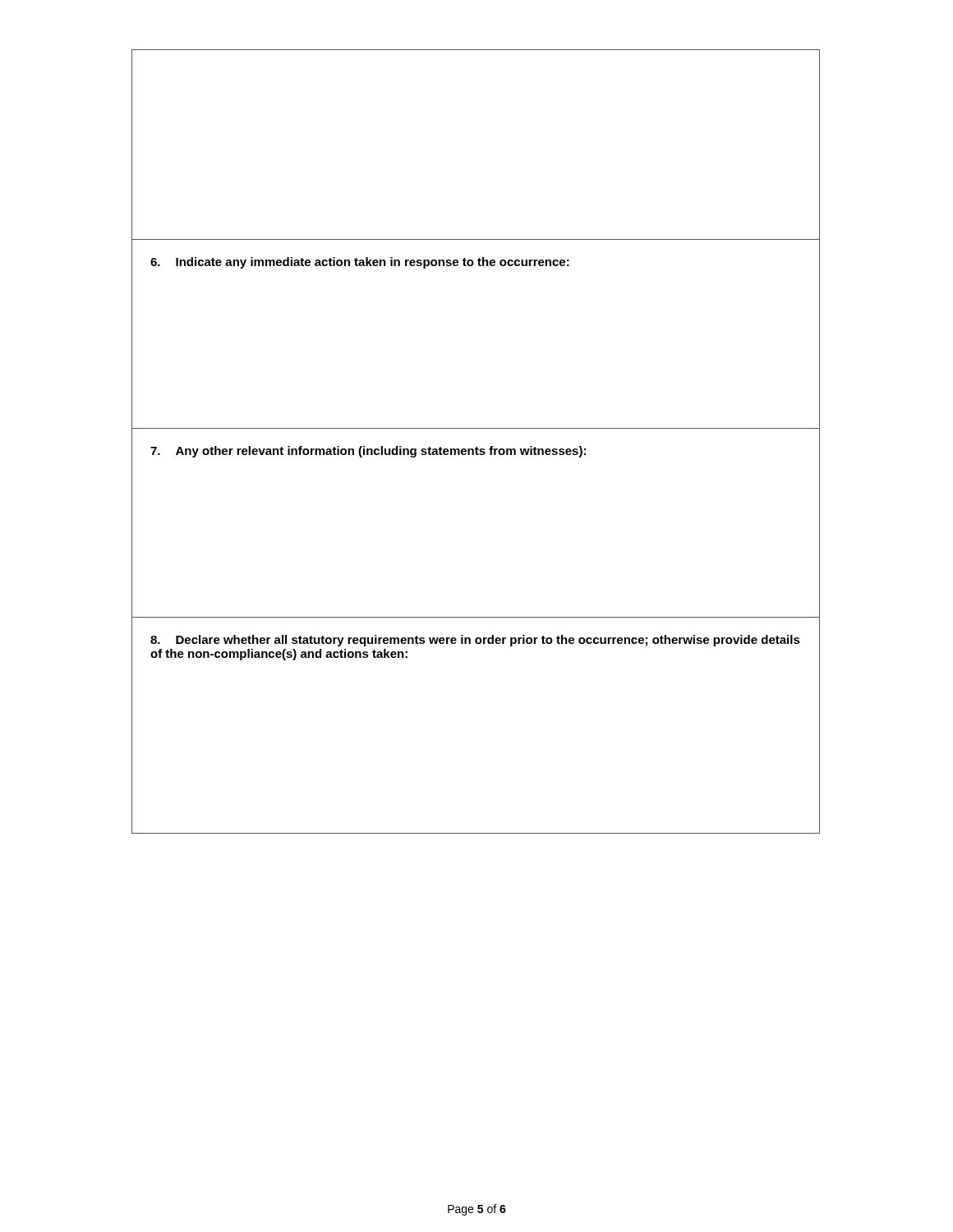The height and width of the screenshot is (1232, 953).
Task: Where does it say "7.Any other relevant information (including statements from witnesses):"?
Action: click(x=368, y=452)
